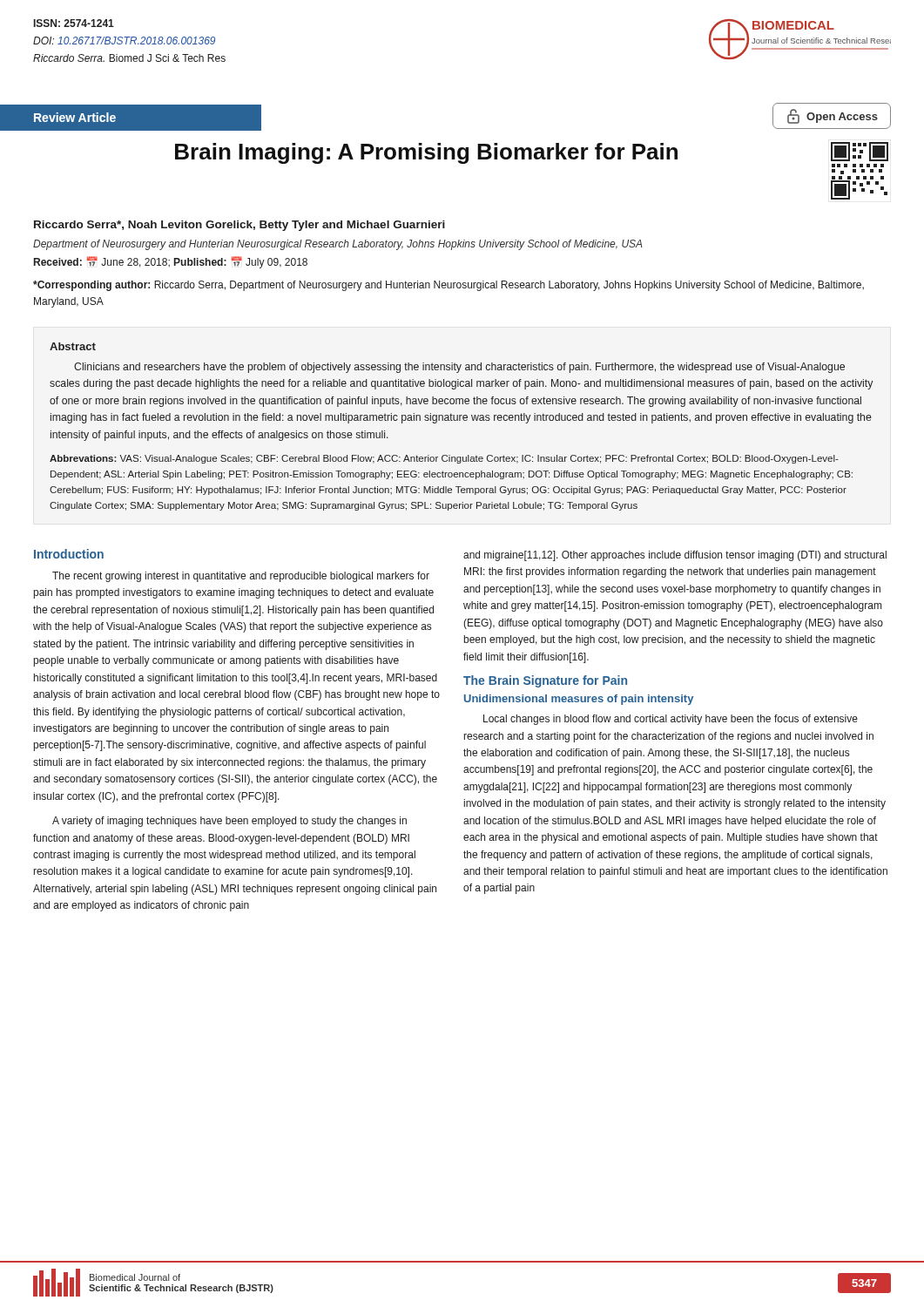Select the title that reads "Brain Imaging: A Promising Biomarker for Pain"

point(426,152)
